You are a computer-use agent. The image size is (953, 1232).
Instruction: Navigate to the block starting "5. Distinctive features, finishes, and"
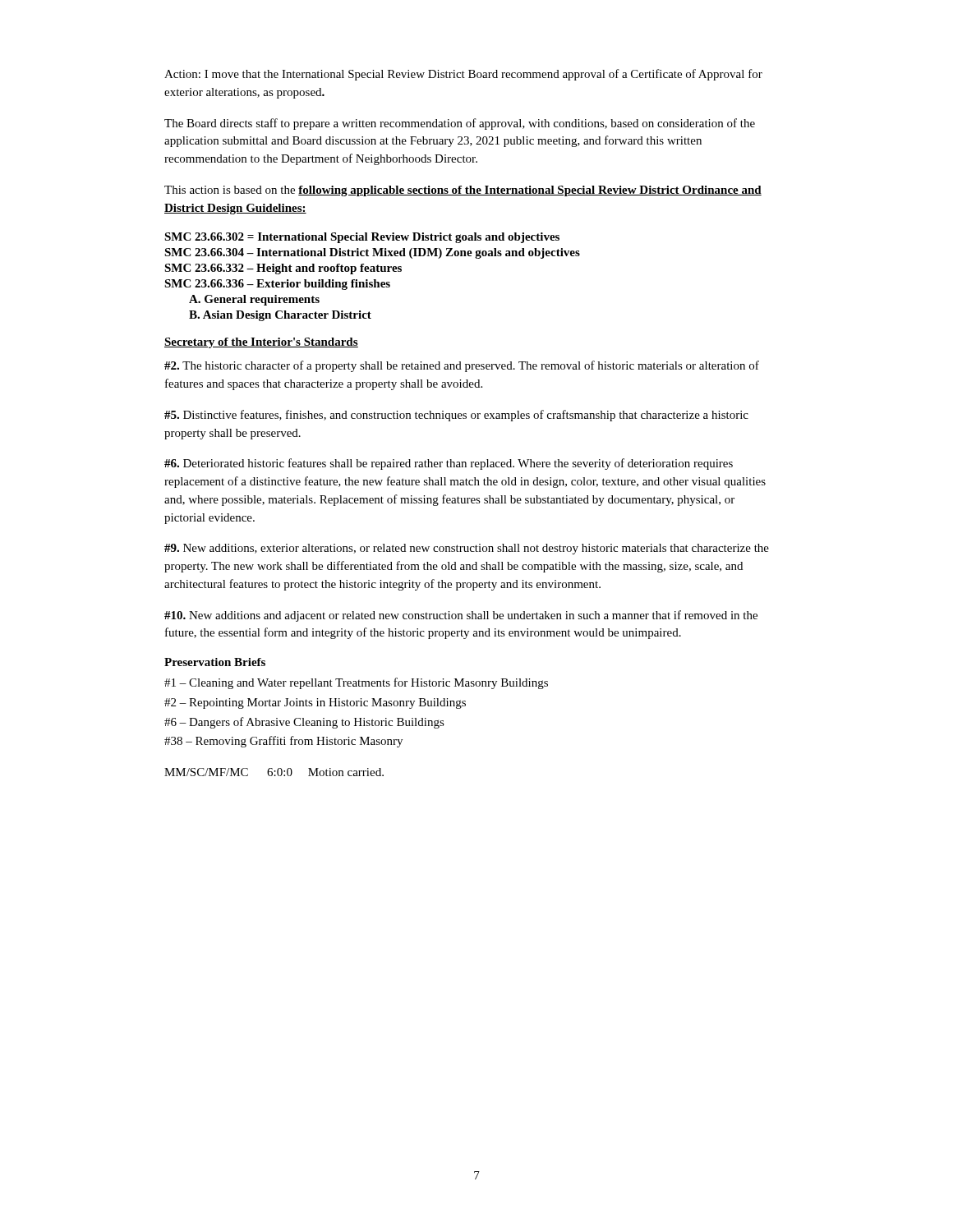point(456,424)
